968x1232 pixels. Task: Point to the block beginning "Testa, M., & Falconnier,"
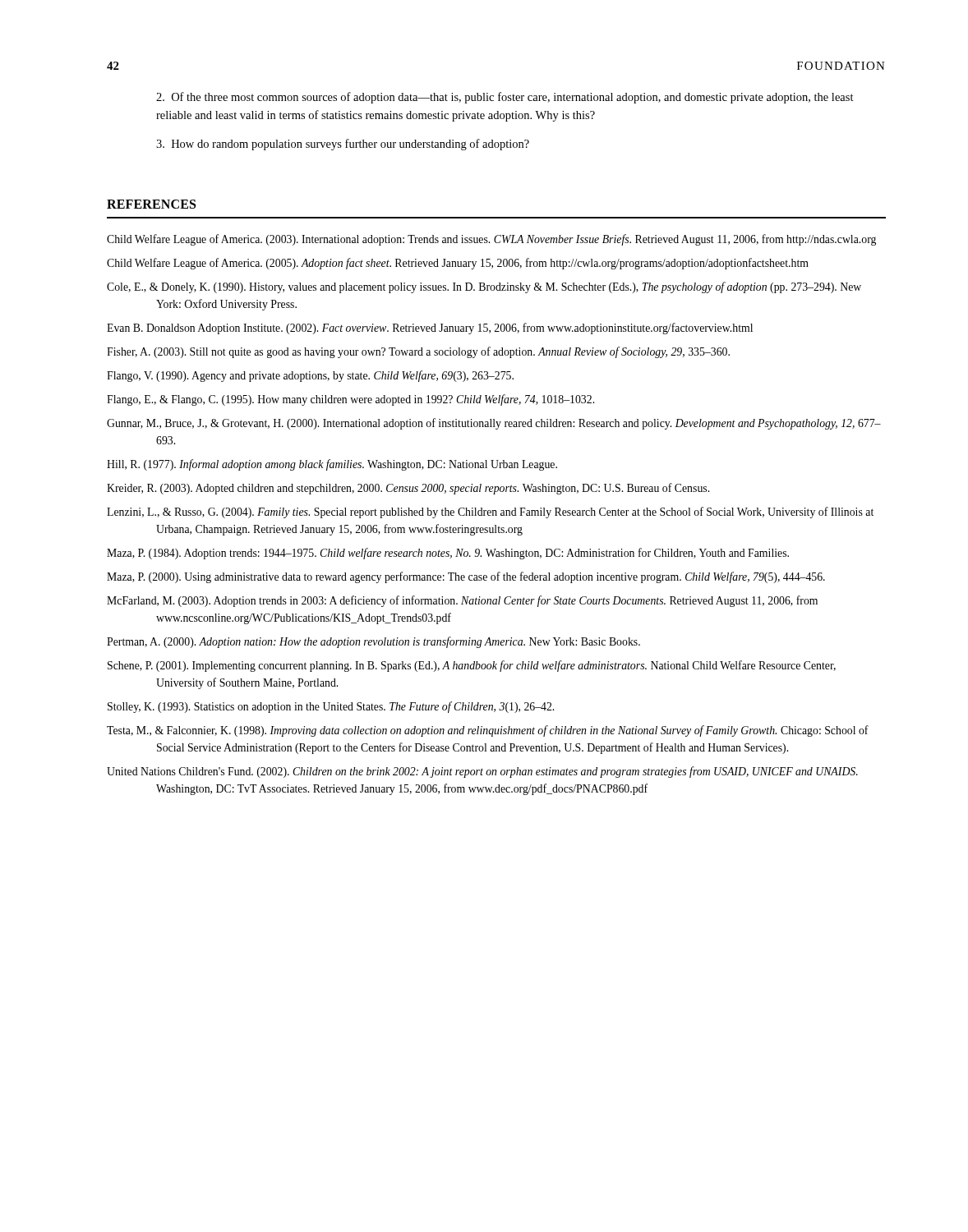[487, 739]
